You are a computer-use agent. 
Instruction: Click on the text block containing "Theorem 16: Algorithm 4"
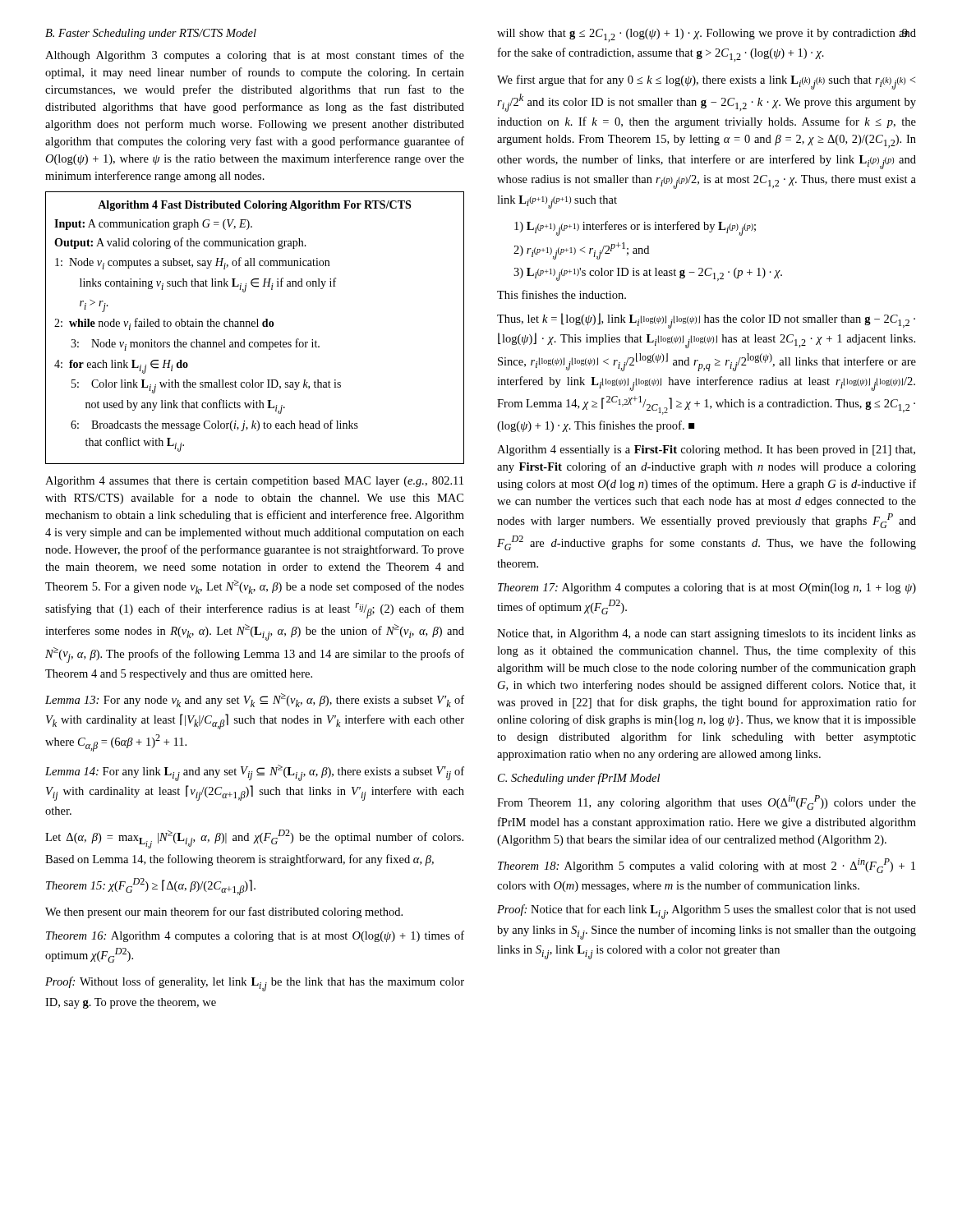click(255, 947)
